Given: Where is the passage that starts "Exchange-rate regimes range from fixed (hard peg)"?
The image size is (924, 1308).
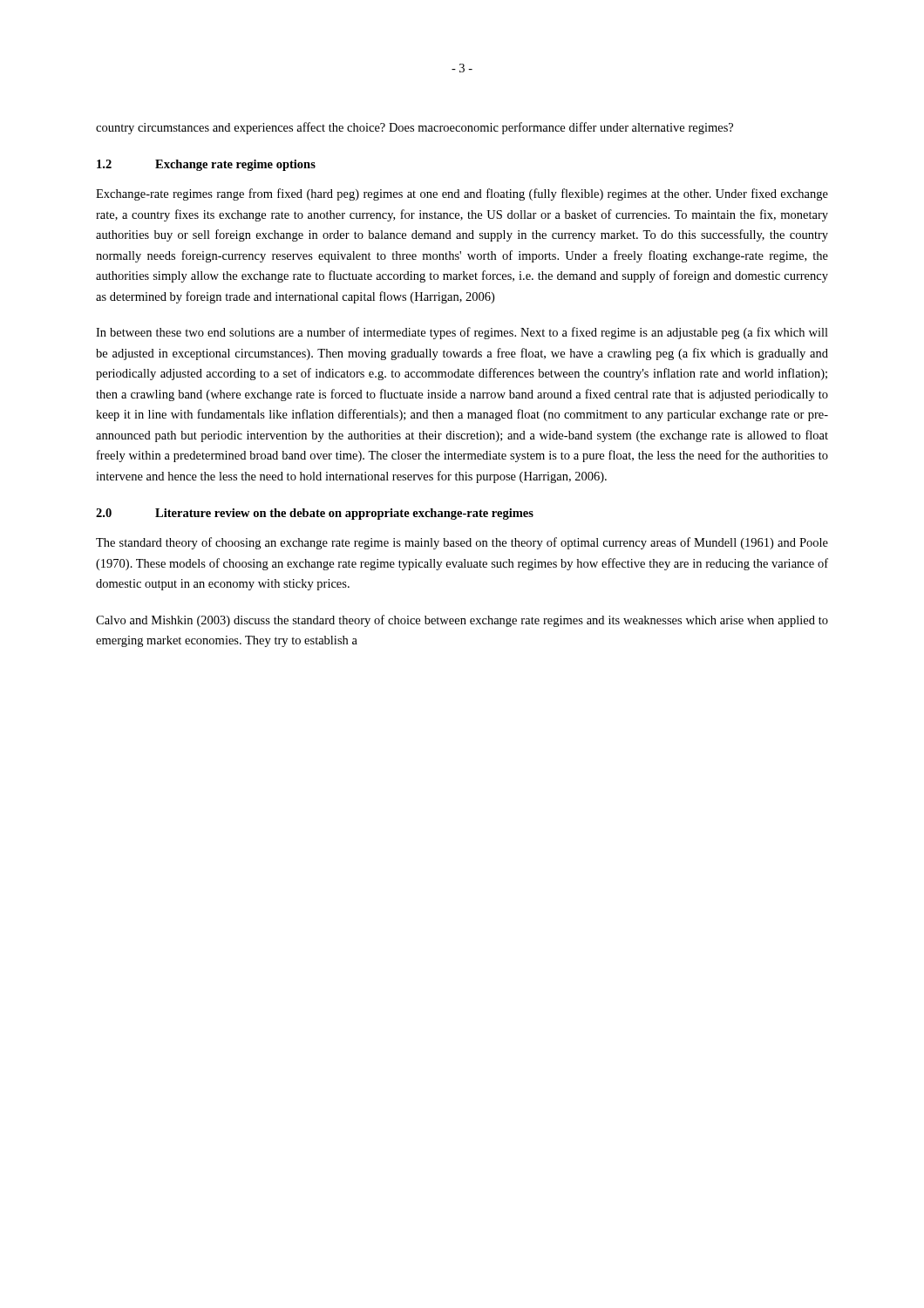Looking at the screenshot, I should click(x=462, y=245).
